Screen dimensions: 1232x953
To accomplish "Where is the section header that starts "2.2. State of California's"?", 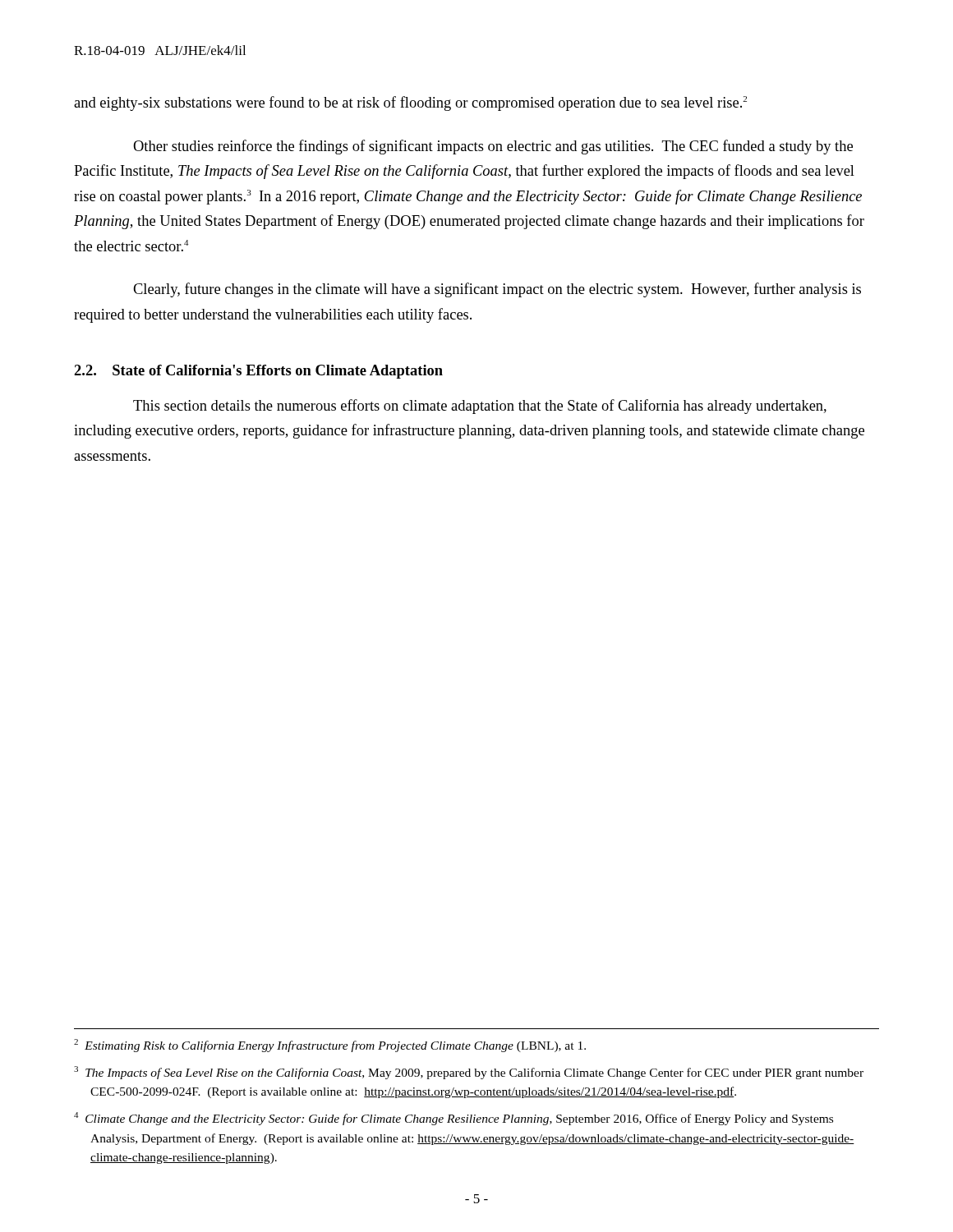I will (258, 371).
